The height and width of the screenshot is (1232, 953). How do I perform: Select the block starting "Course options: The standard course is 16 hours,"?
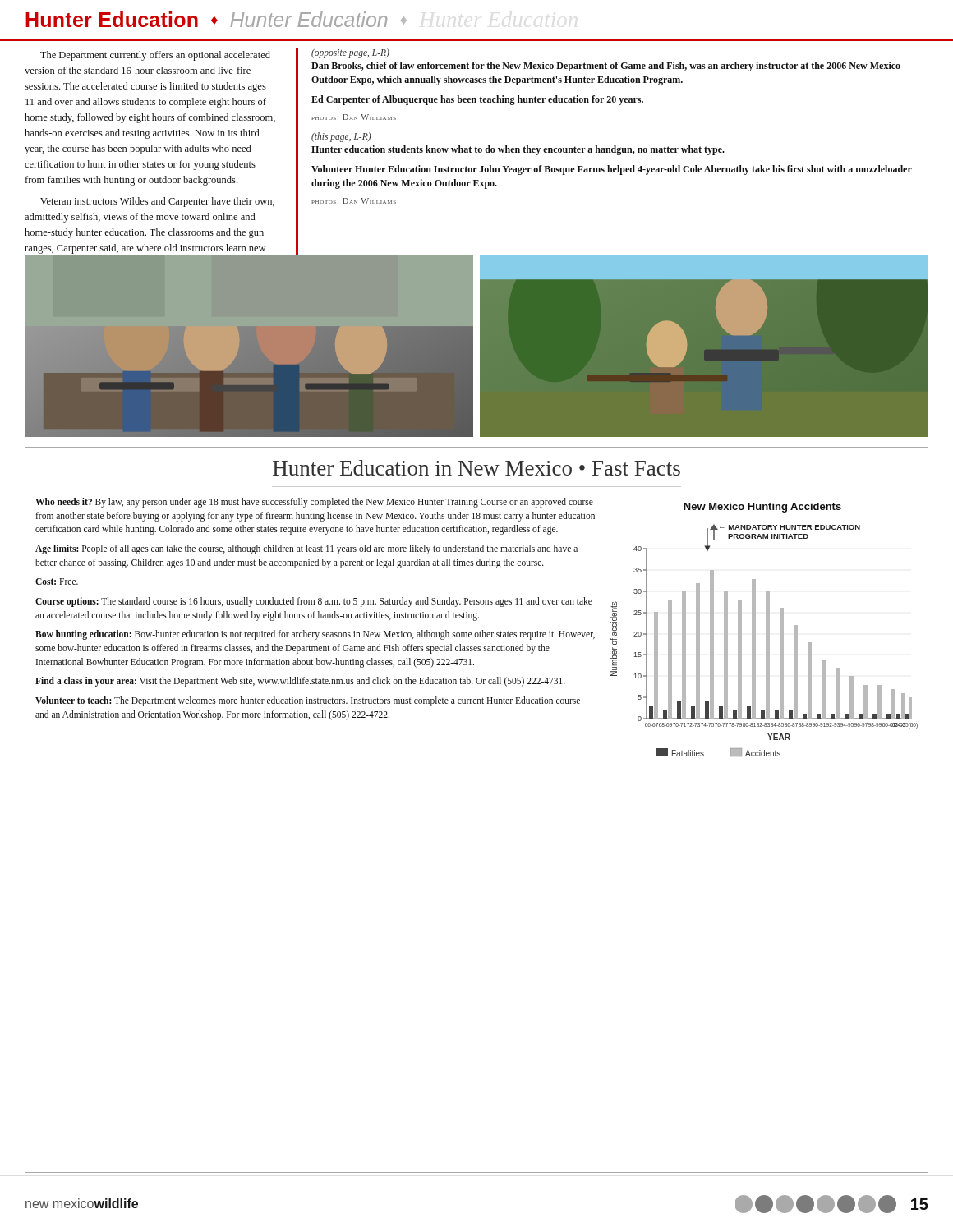[x=314, y=608]
